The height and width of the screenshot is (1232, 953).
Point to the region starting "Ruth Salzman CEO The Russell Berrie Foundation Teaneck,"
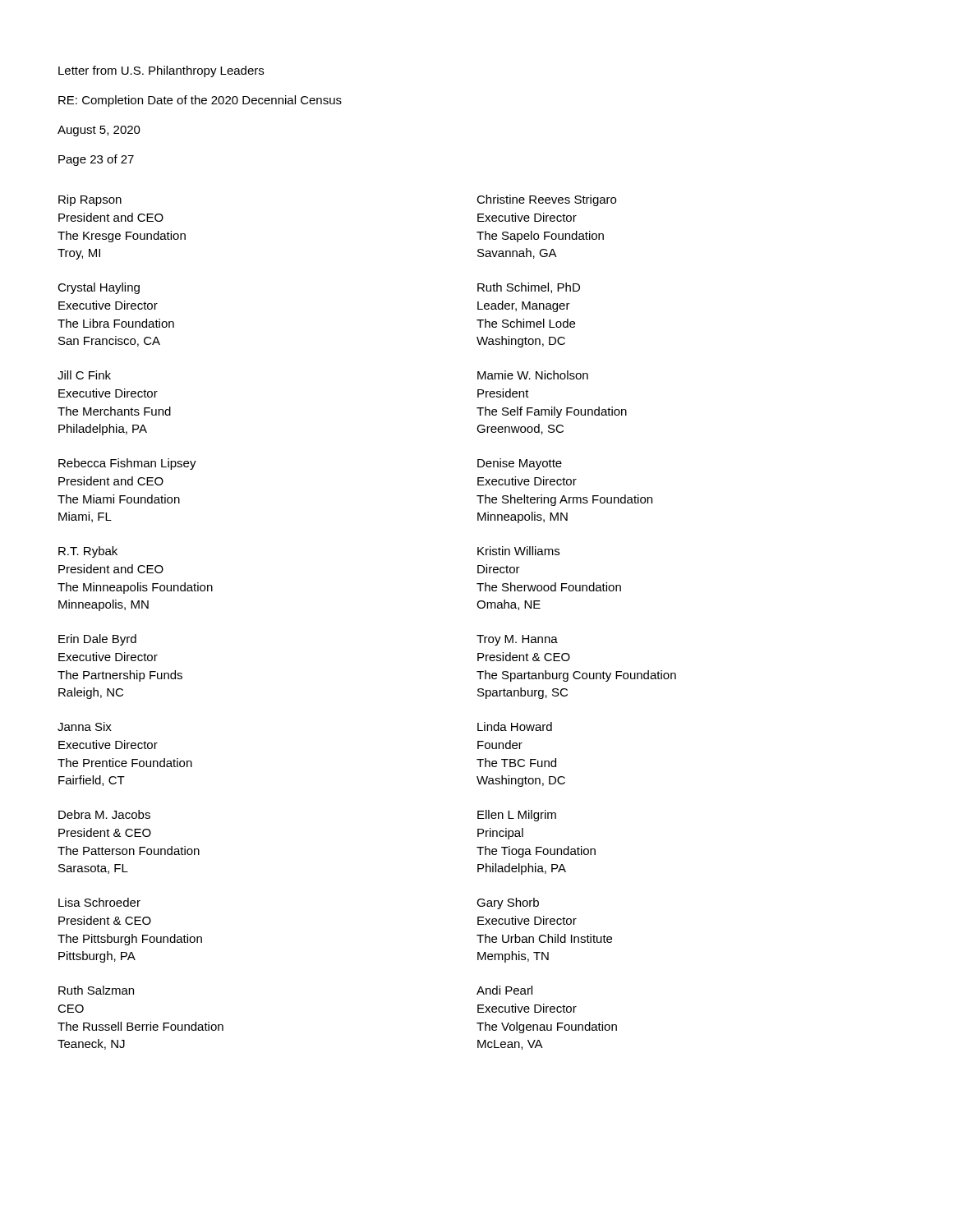pos(96,990)
